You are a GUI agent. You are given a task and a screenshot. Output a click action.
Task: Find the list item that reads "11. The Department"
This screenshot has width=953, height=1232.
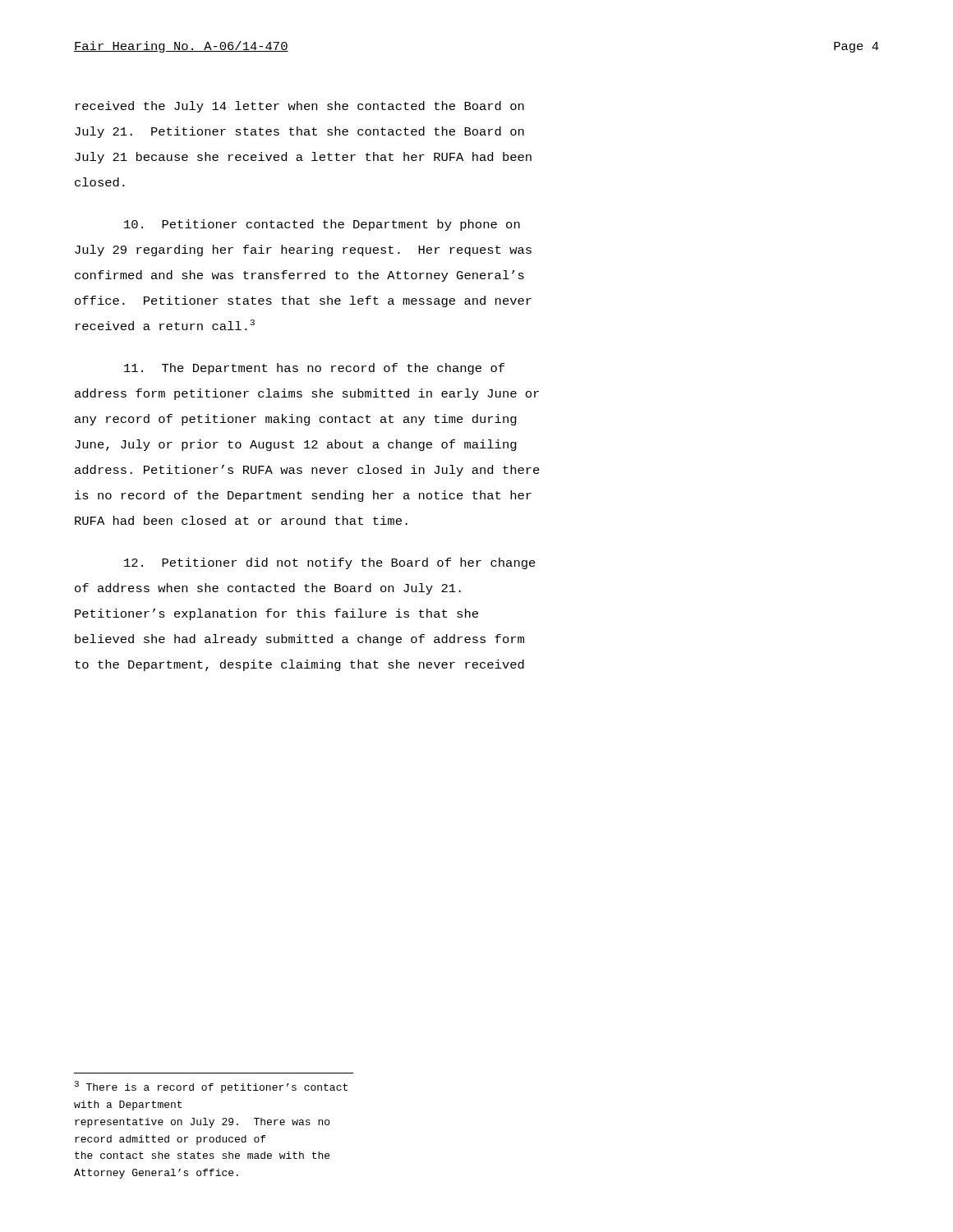tap(307, 445)
